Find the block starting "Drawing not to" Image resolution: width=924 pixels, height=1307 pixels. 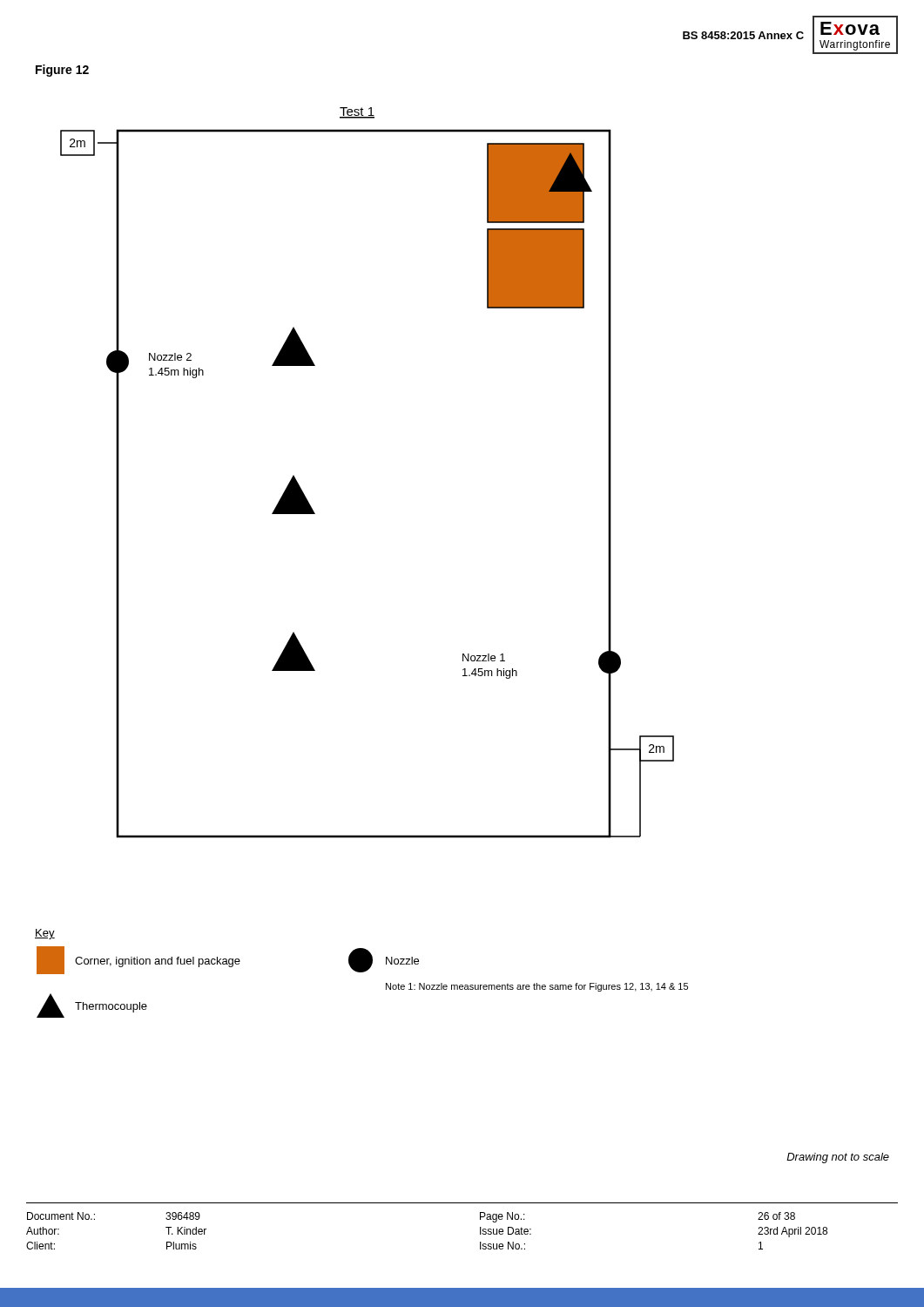(x=838, y=1157)
